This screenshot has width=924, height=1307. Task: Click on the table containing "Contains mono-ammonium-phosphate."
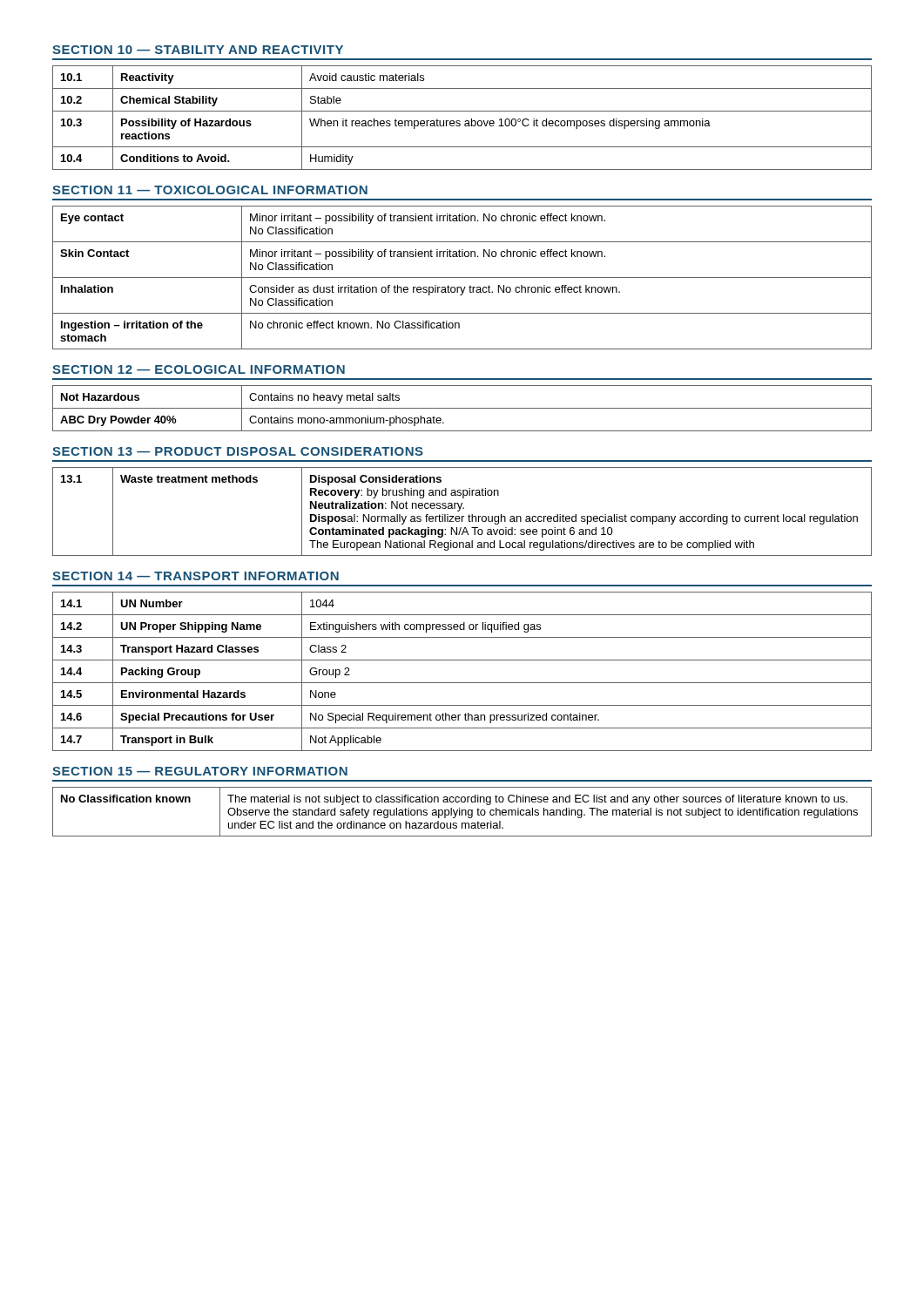(x=462, y=408)
